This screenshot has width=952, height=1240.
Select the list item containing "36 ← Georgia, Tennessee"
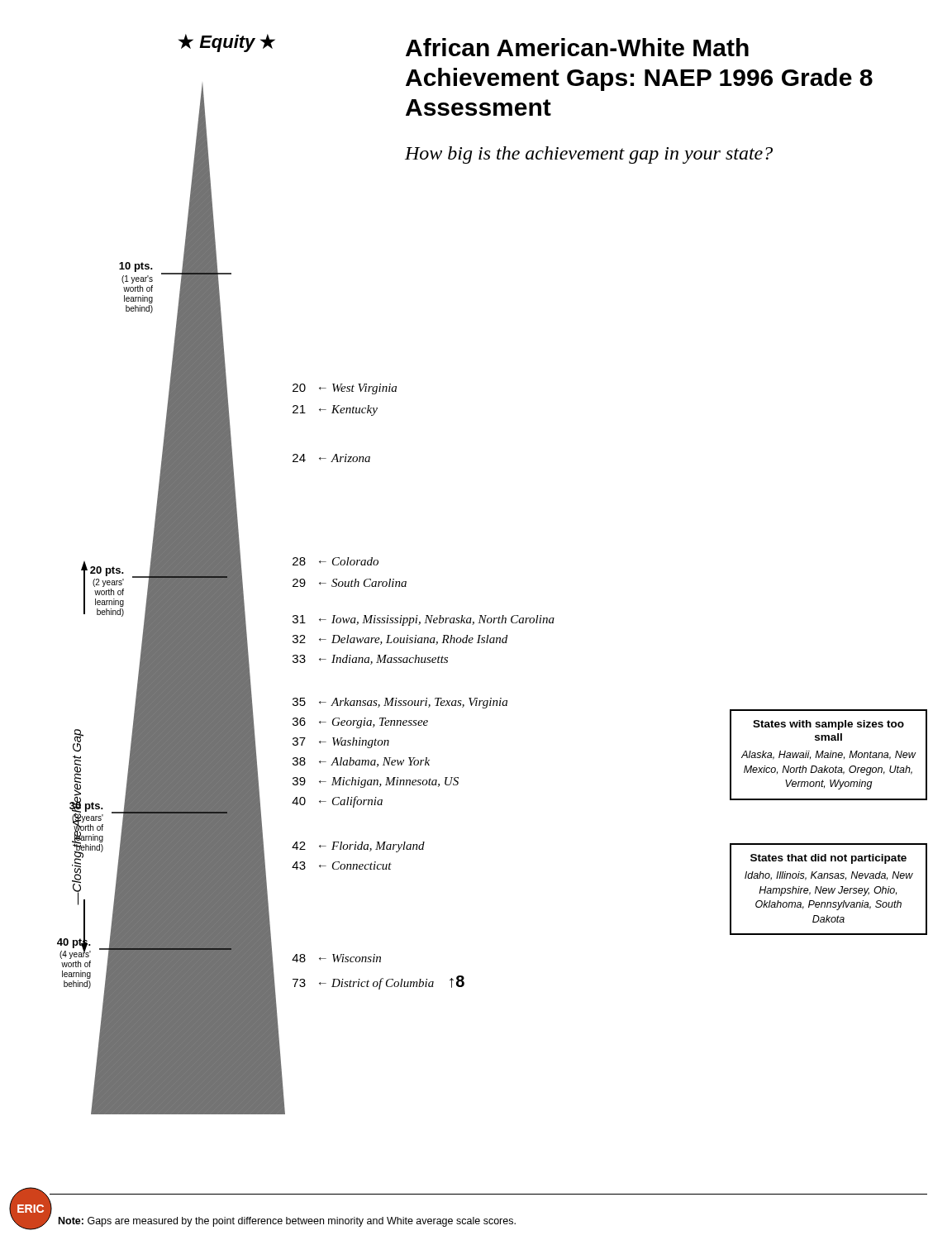pos(355,722)
